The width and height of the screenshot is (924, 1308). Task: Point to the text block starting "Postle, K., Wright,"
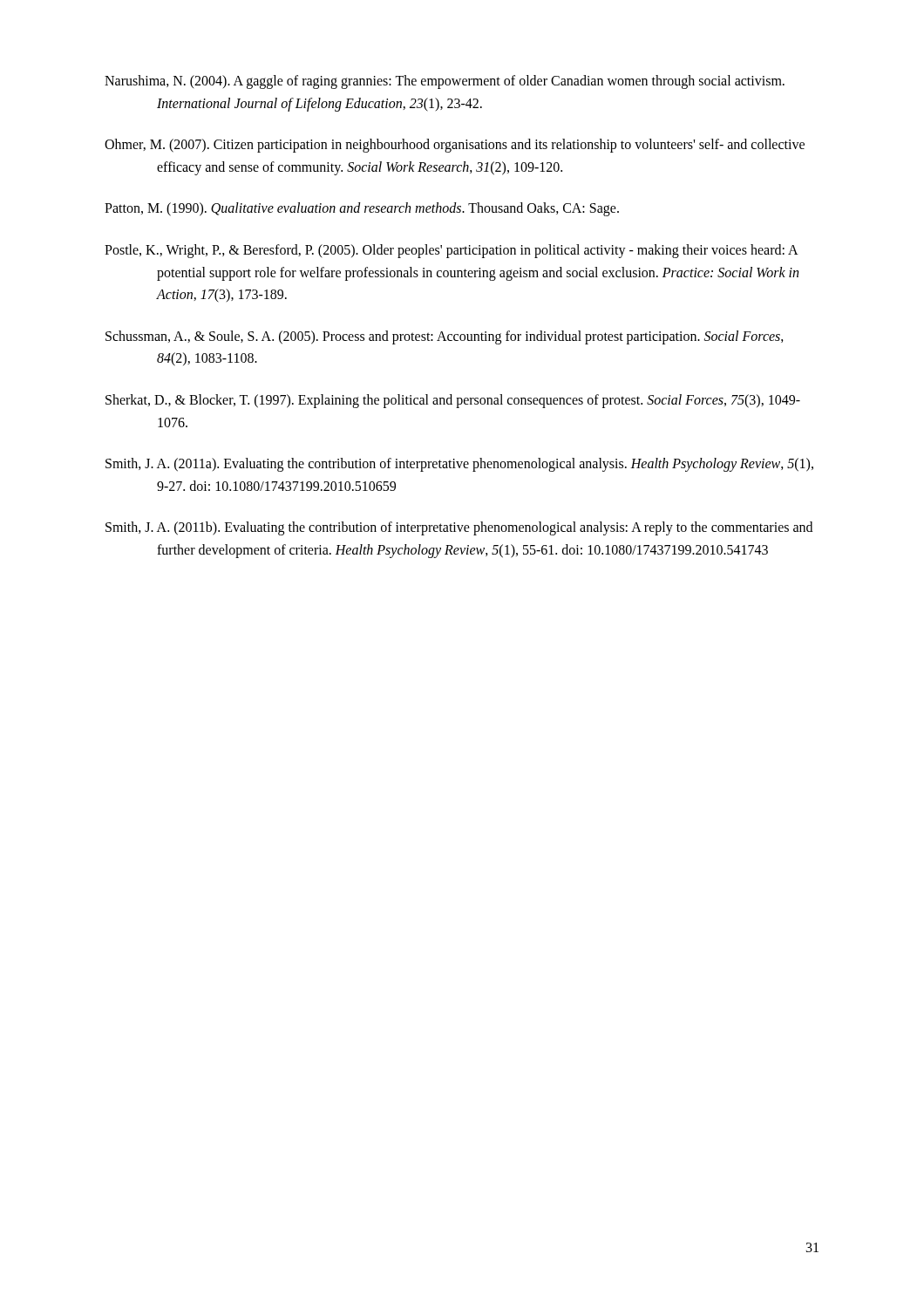[x=452, y=272]
